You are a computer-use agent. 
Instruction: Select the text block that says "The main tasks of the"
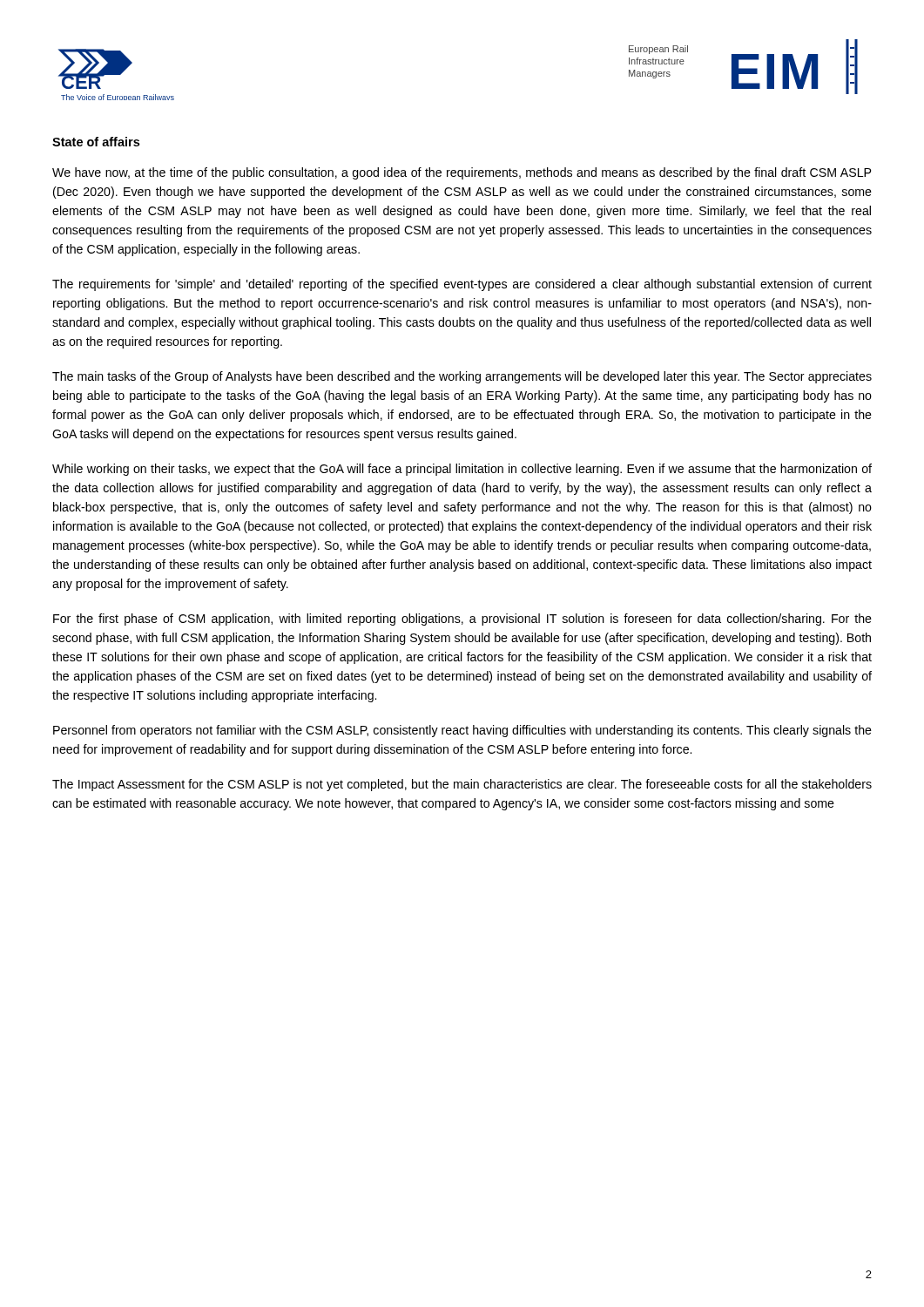pyautogui.click(x=462, y=405)
